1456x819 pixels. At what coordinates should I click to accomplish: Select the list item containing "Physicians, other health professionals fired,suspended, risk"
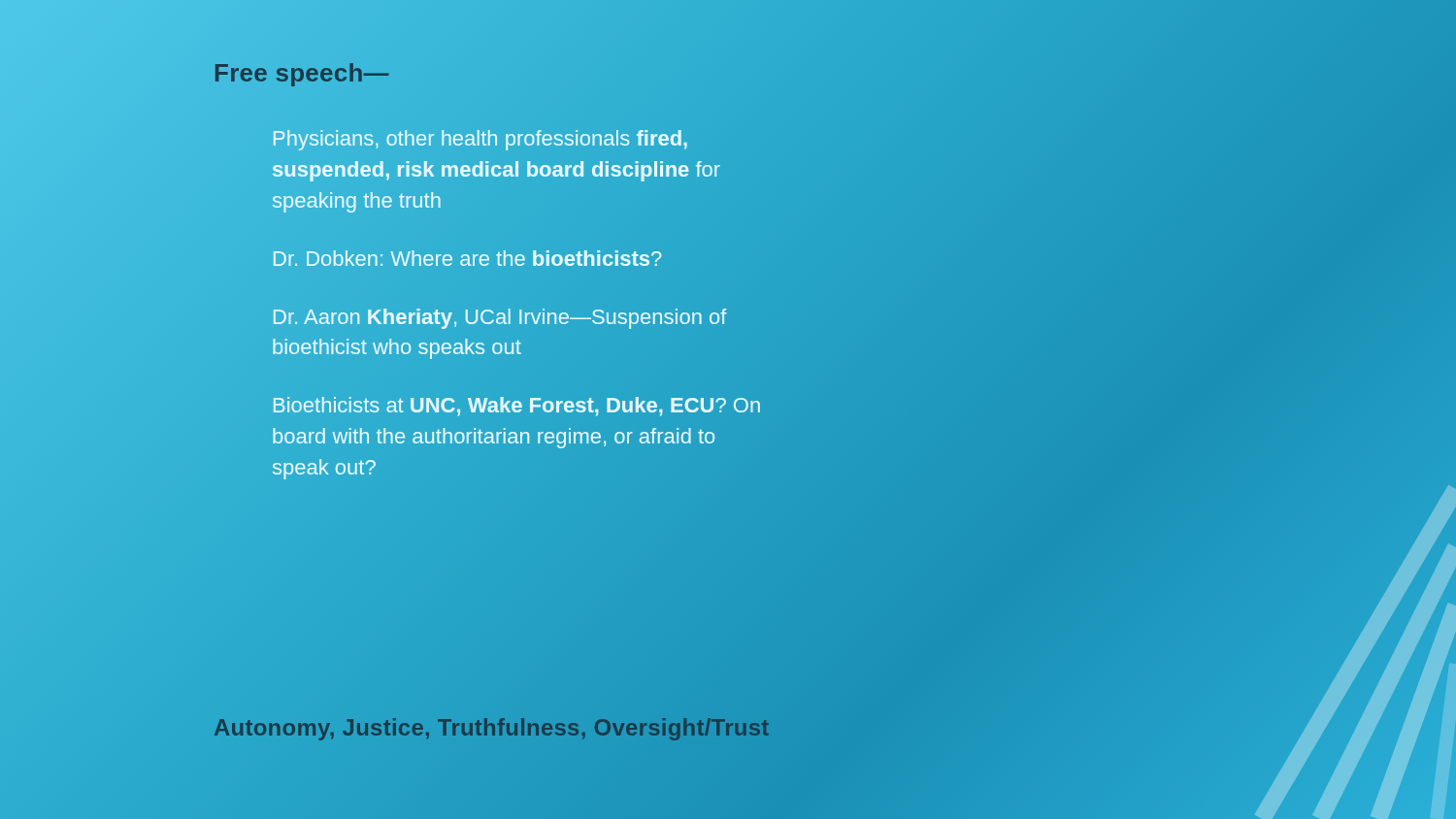point(496,169)
